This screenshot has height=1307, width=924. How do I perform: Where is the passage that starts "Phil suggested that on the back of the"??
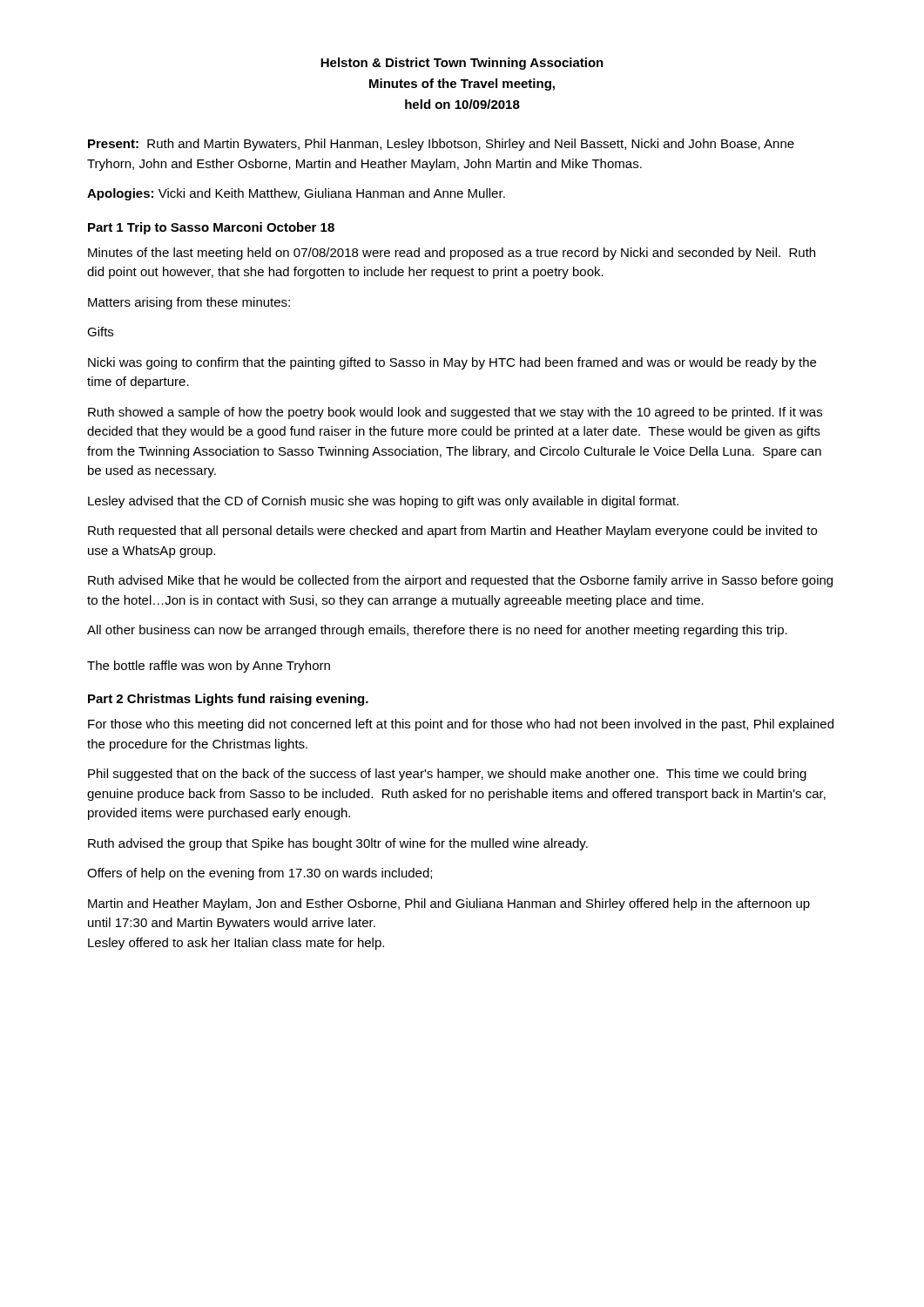click(x=457, y=793)
